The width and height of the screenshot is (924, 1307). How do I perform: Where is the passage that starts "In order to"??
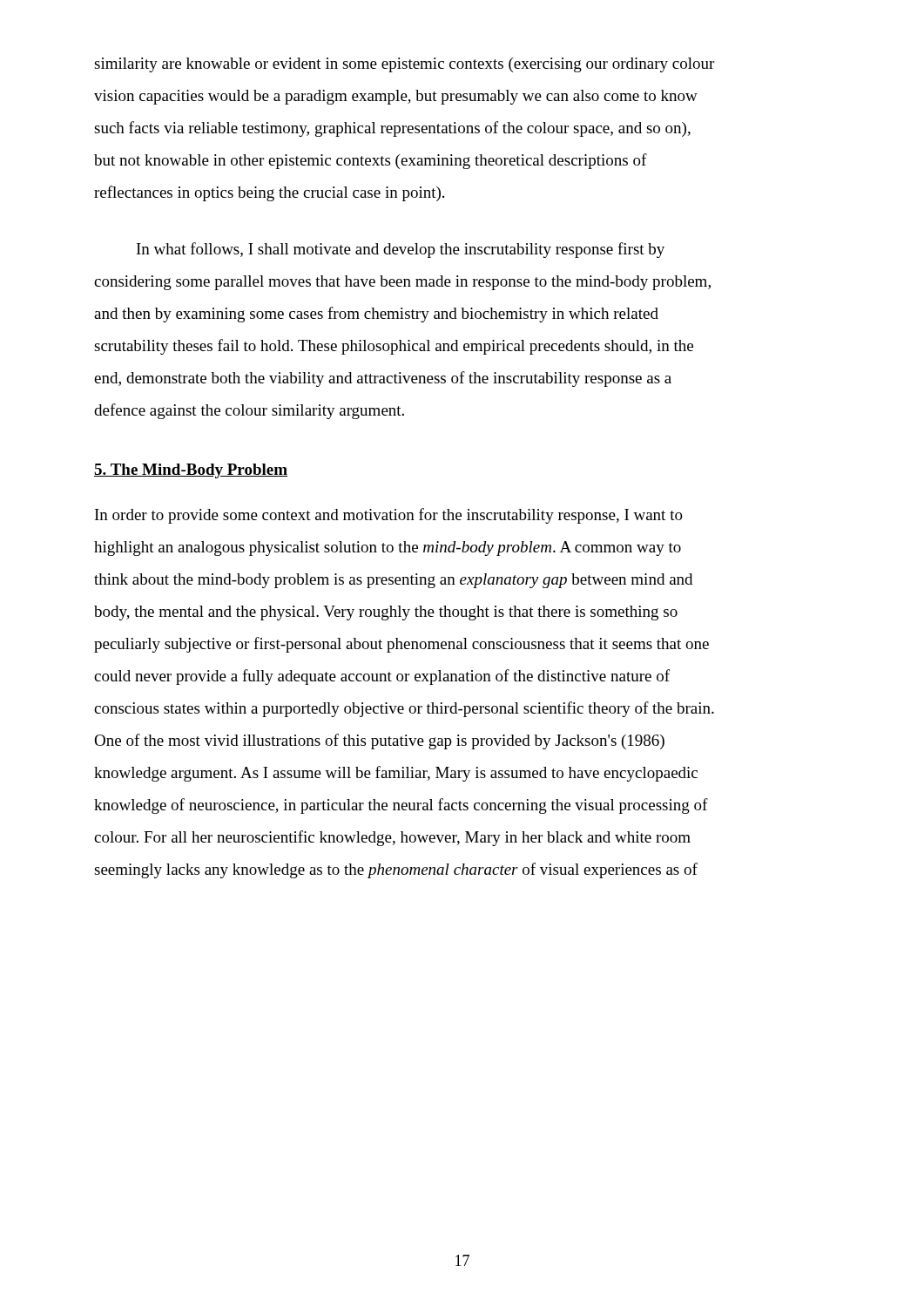tap(462, 692)
